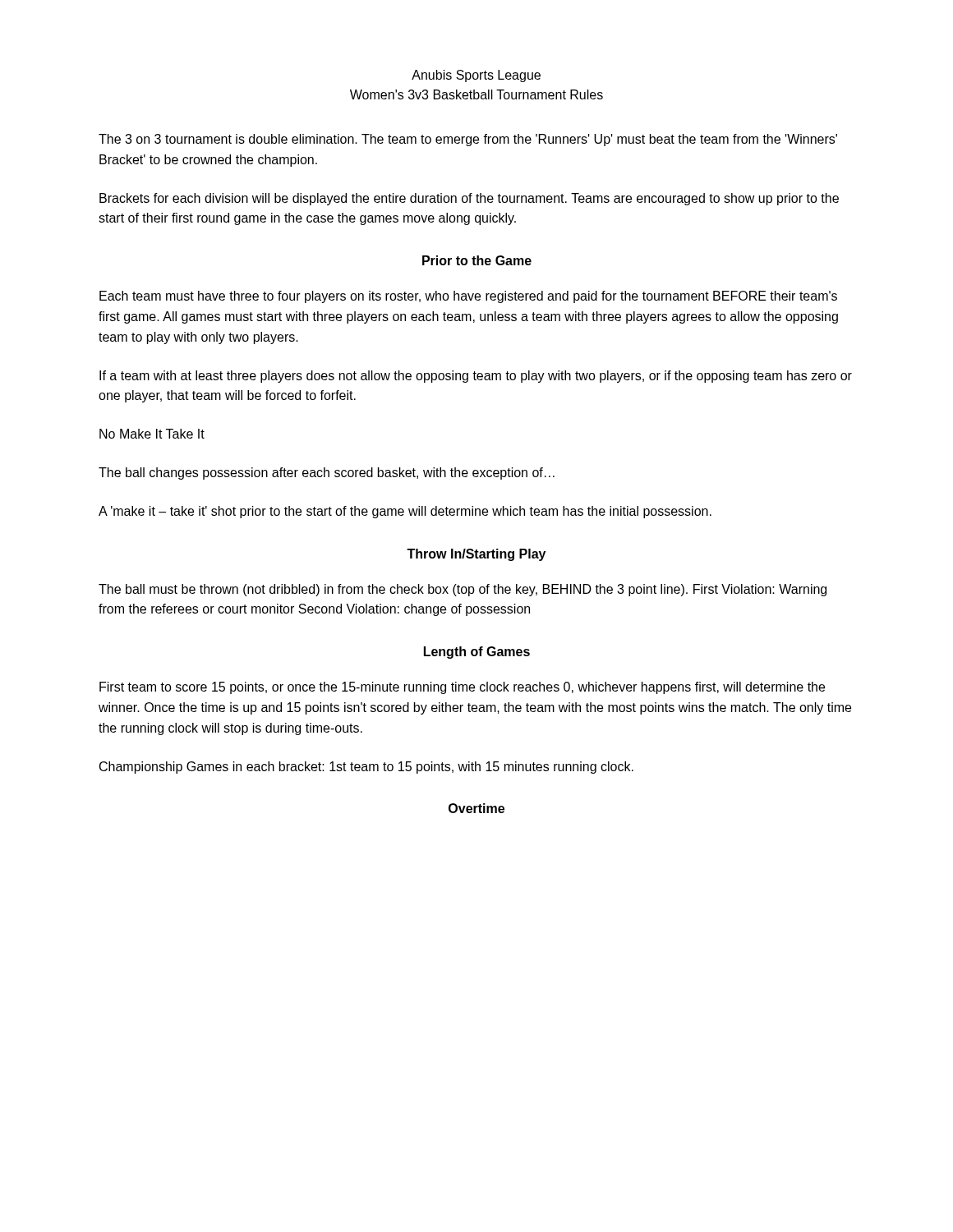
Task: Select the region starting "If a team with"
Action: point(475,386)
